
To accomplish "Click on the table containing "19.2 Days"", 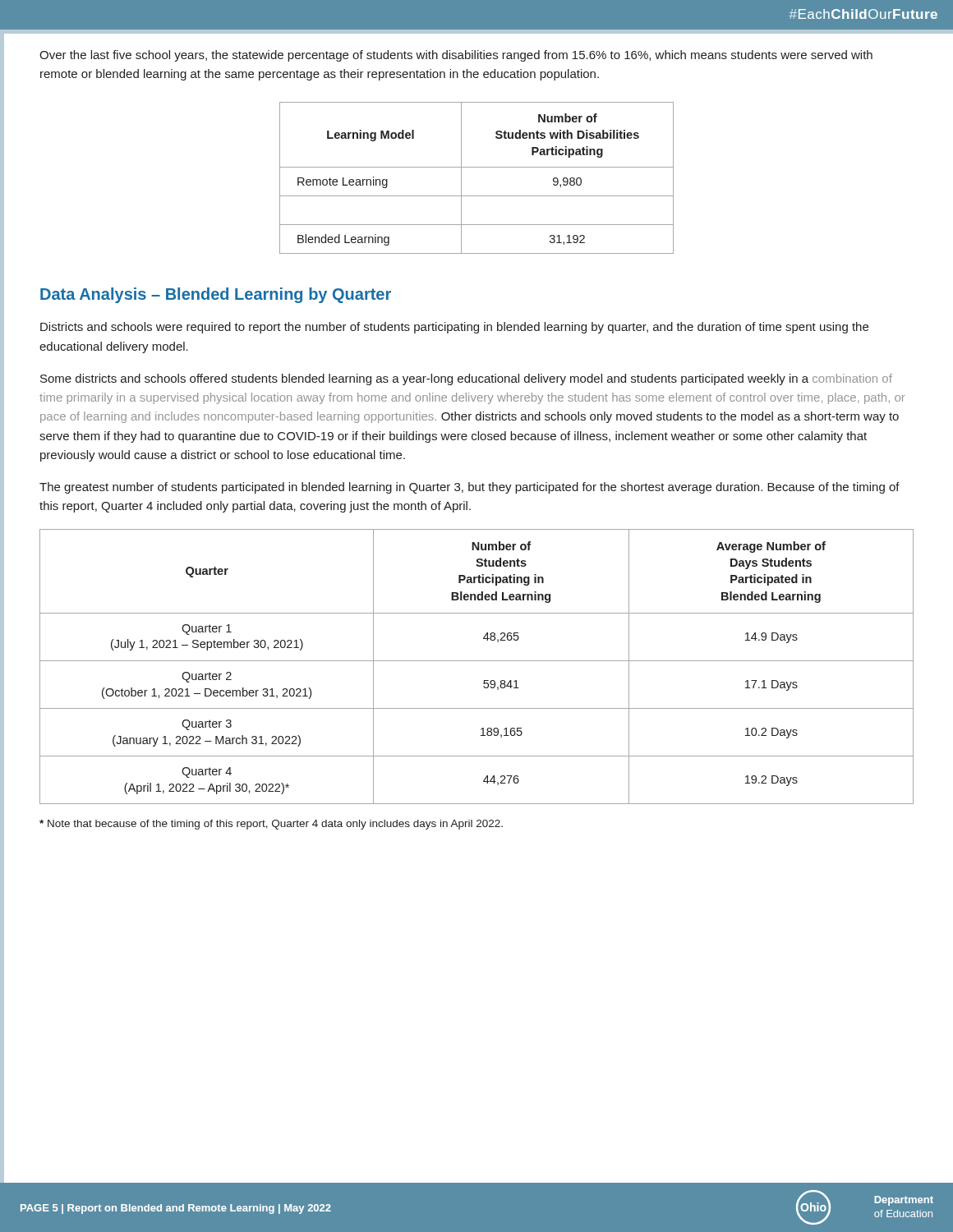I will (x=476, y=667).
